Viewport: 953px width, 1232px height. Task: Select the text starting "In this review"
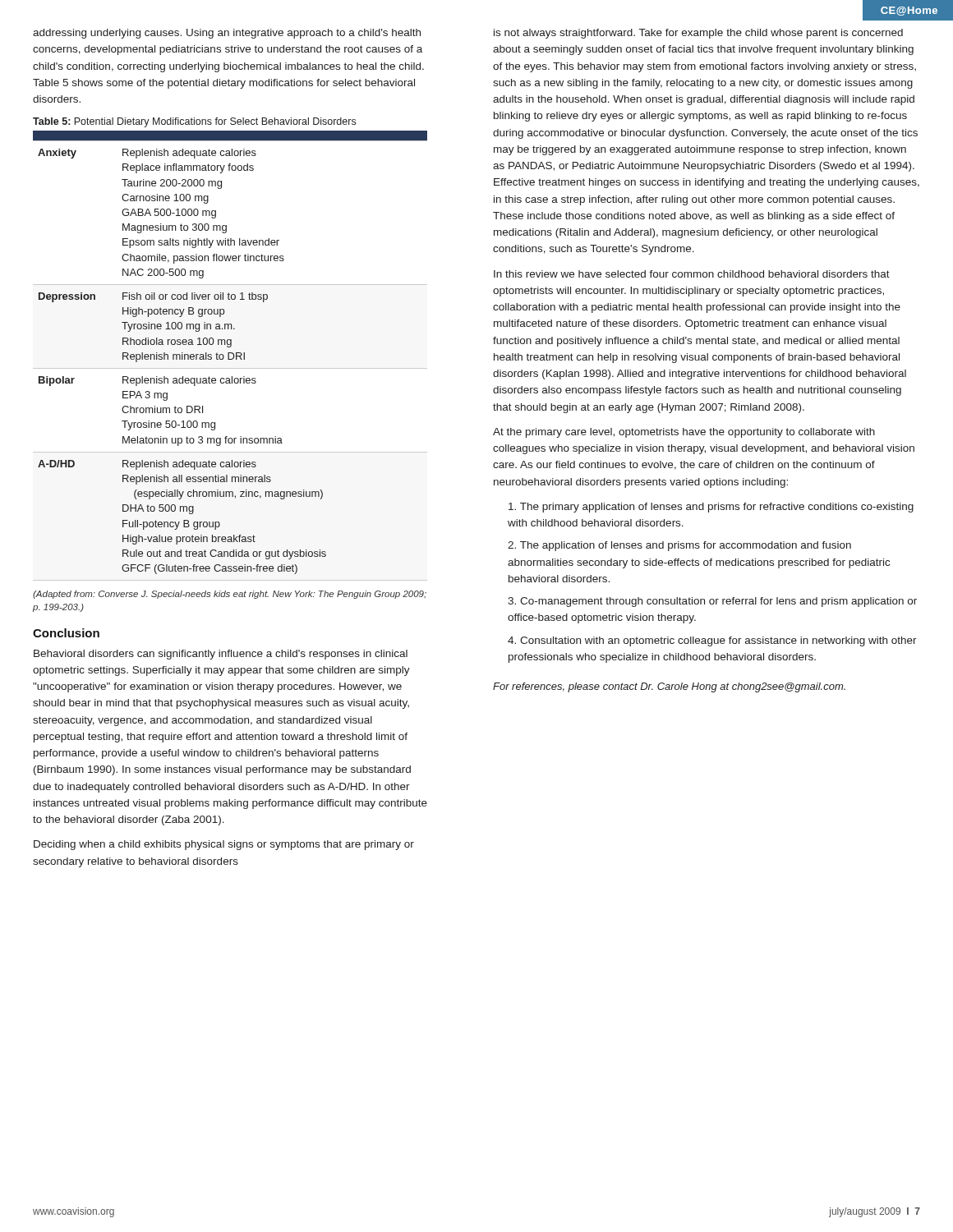(x=707, y=341)
